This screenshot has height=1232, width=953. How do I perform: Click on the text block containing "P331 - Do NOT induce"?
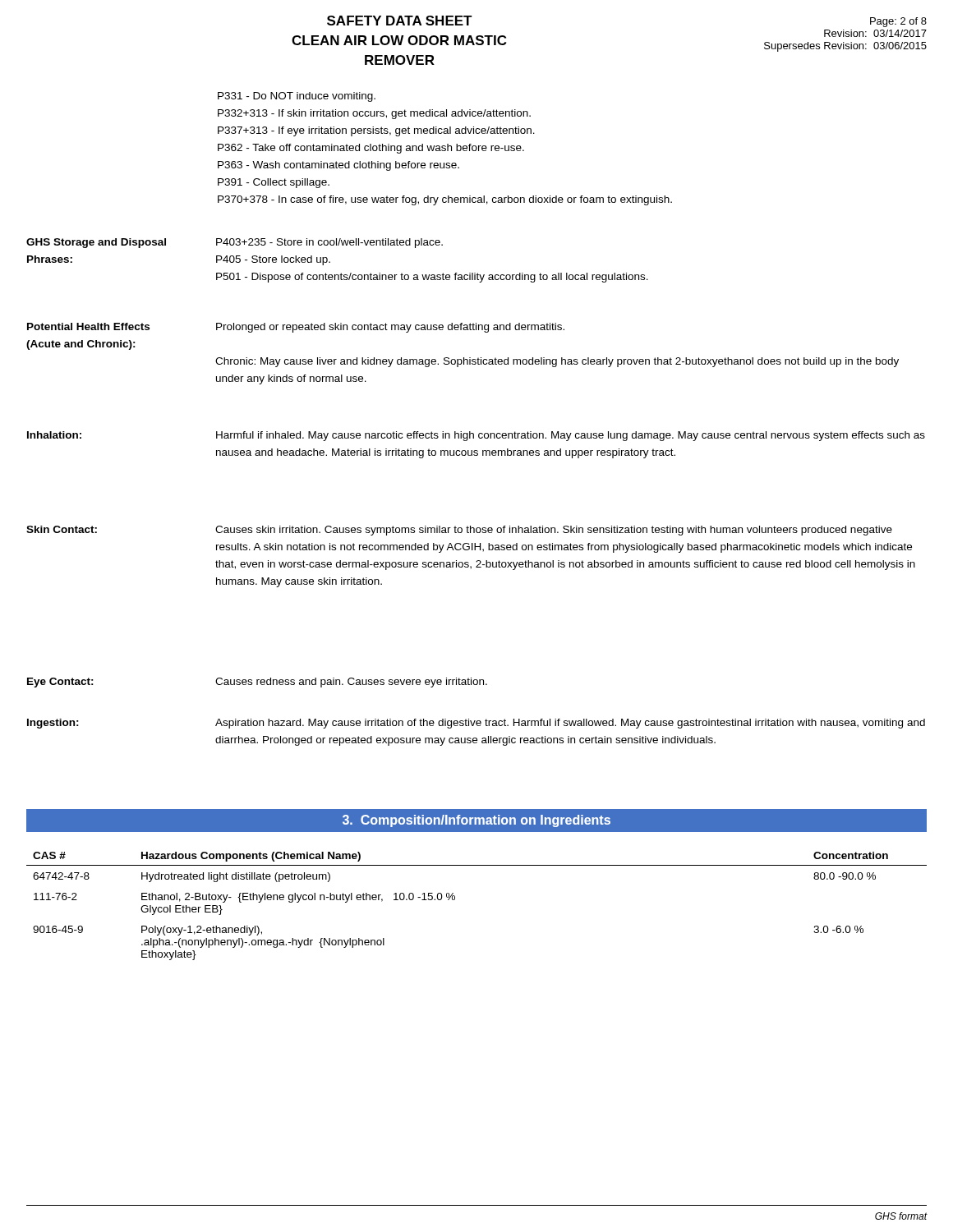445,147
